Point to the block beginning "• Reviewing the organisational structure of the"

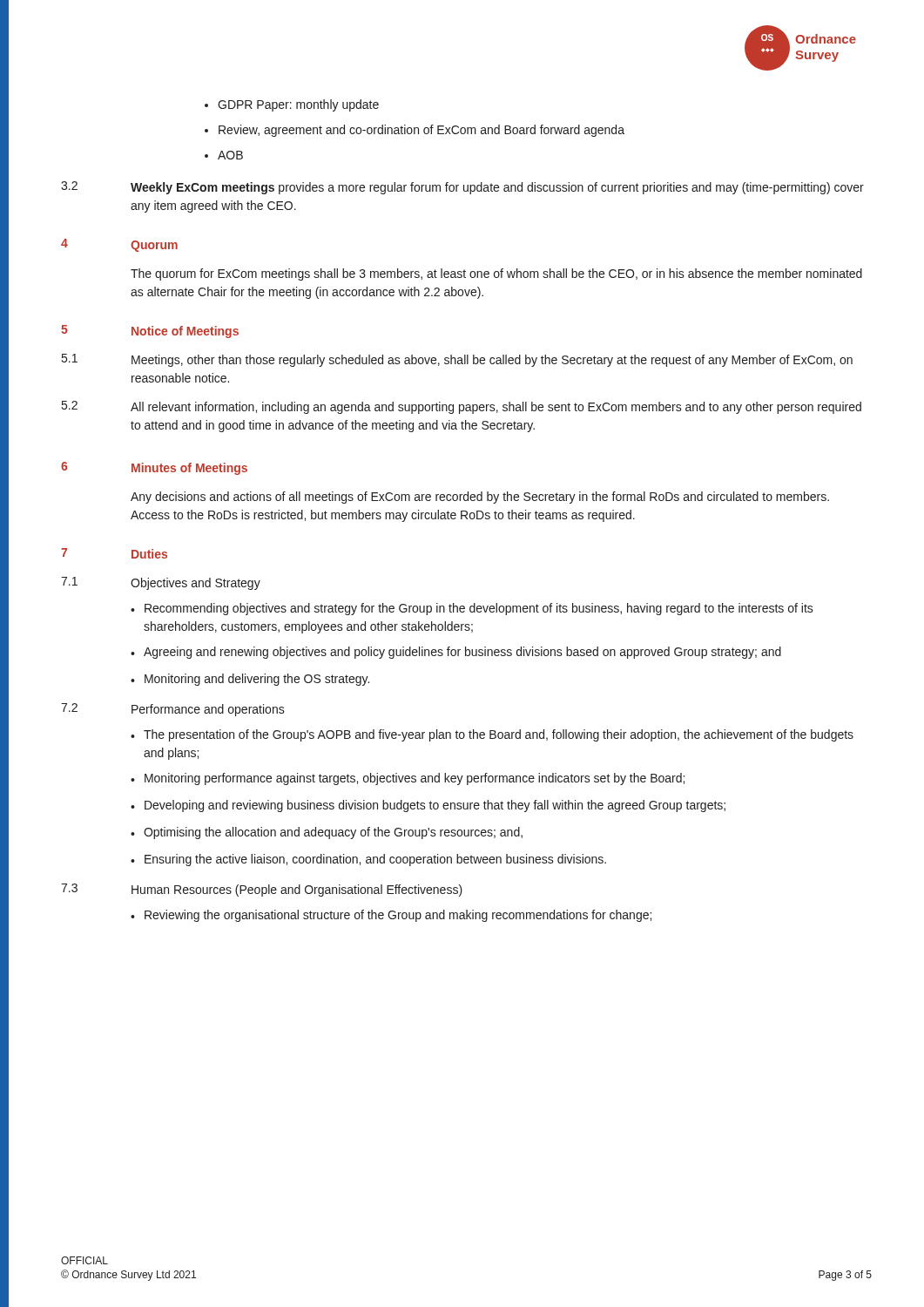pos(392,916)
